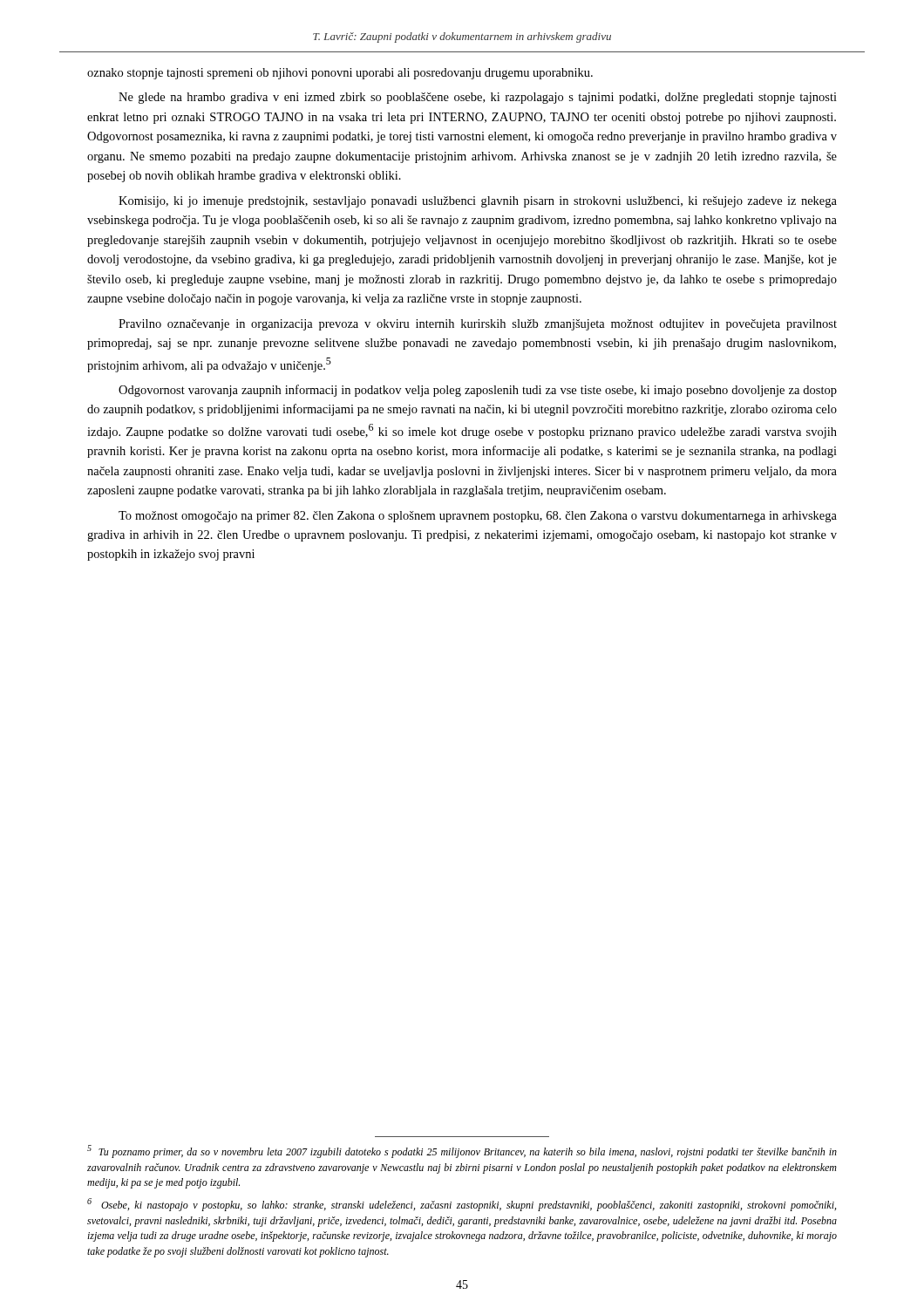Find the block starting "5 Tu poznamo primer, da"
Image resolution: width=924 pixels, height=1308 pixels.
click(462, 1166)
